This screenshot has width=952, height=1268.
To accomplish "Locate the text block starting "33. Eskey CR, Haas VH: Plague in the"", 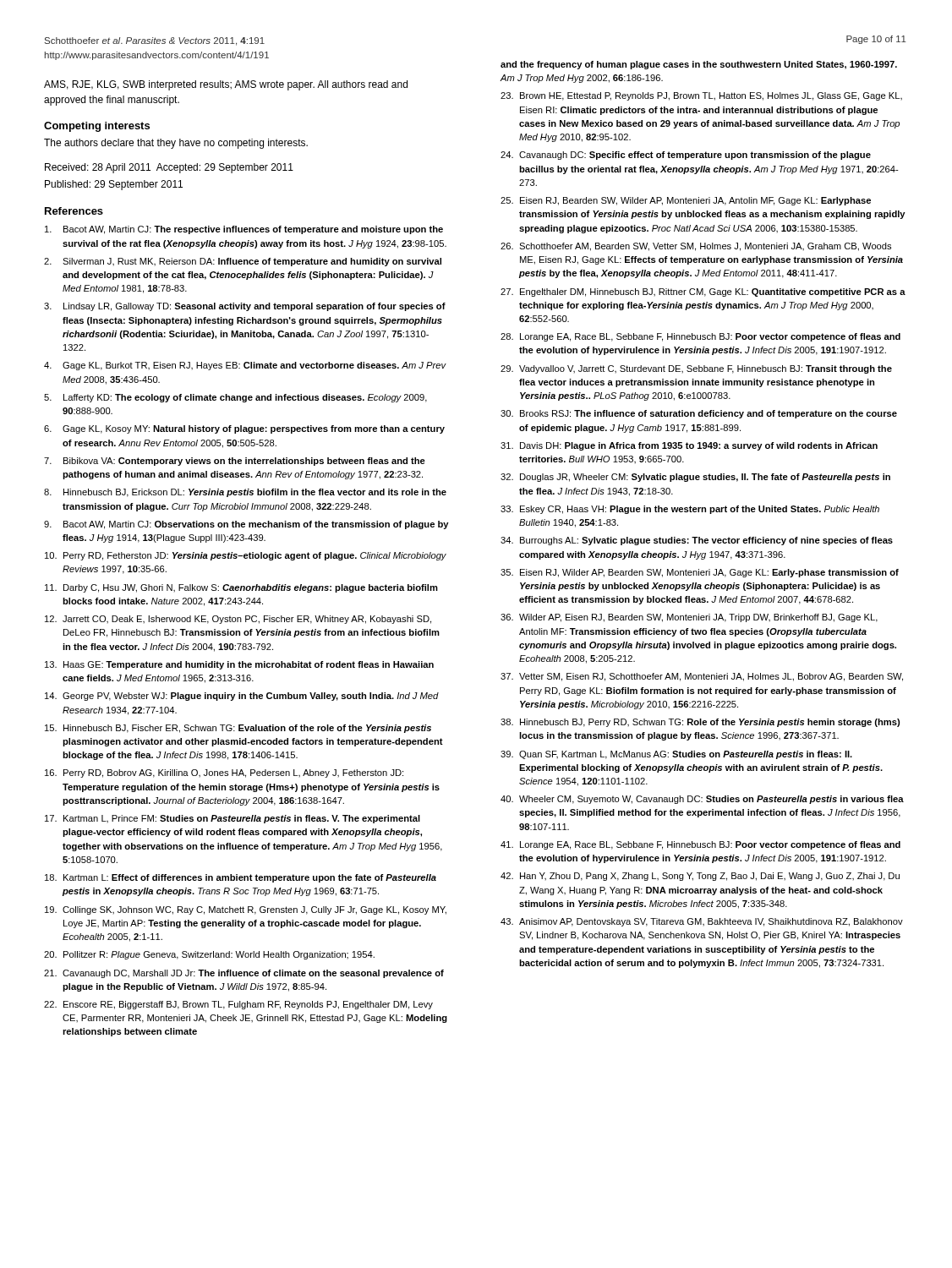I will coord(703,516).
